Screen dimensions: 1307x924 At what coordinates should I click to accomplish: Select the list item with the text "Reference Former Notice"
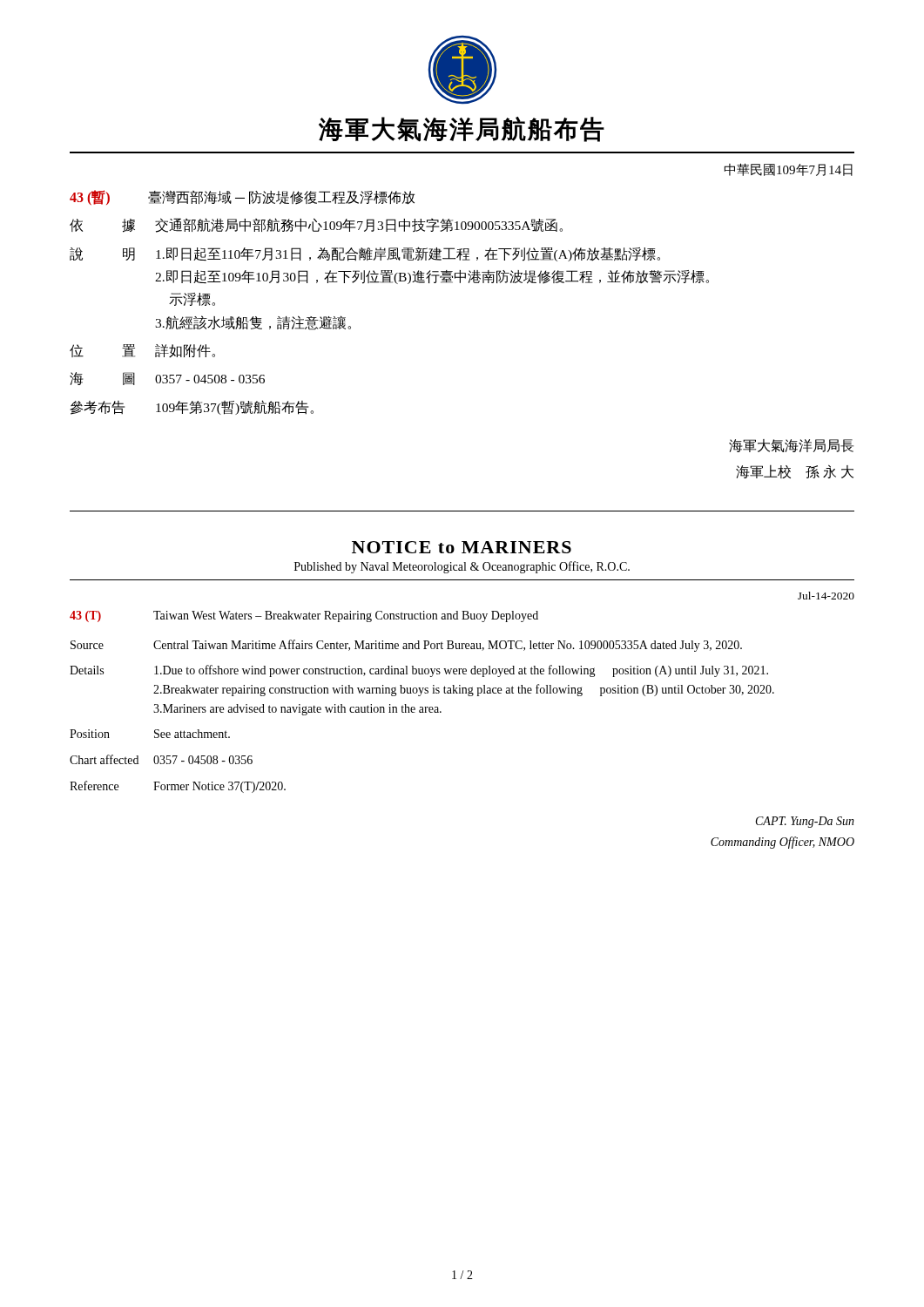(x=178, y=787)
